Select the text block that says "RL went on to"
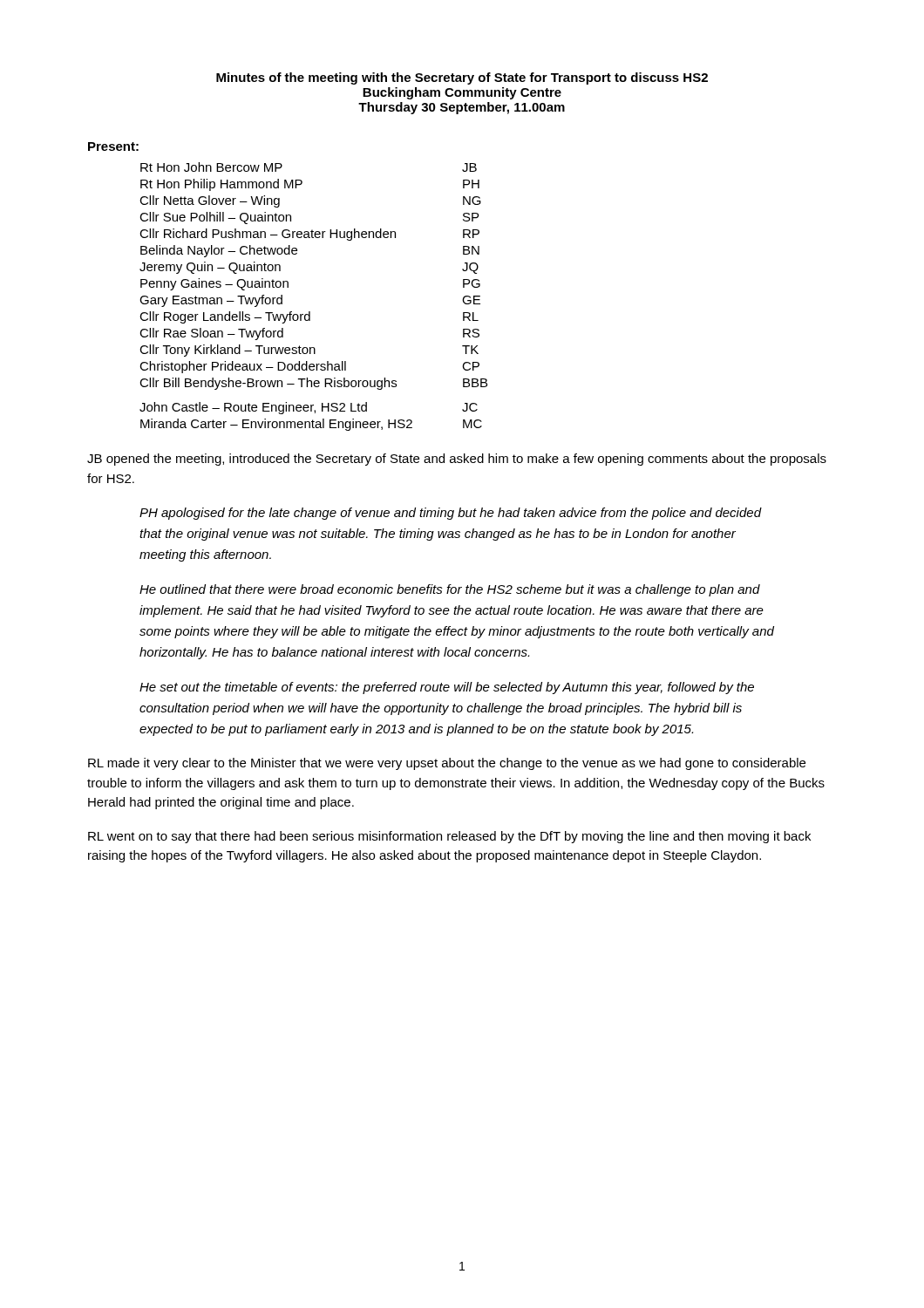Image resolution: width=924 pixels, height=1308 pixels. click(449, 845)
